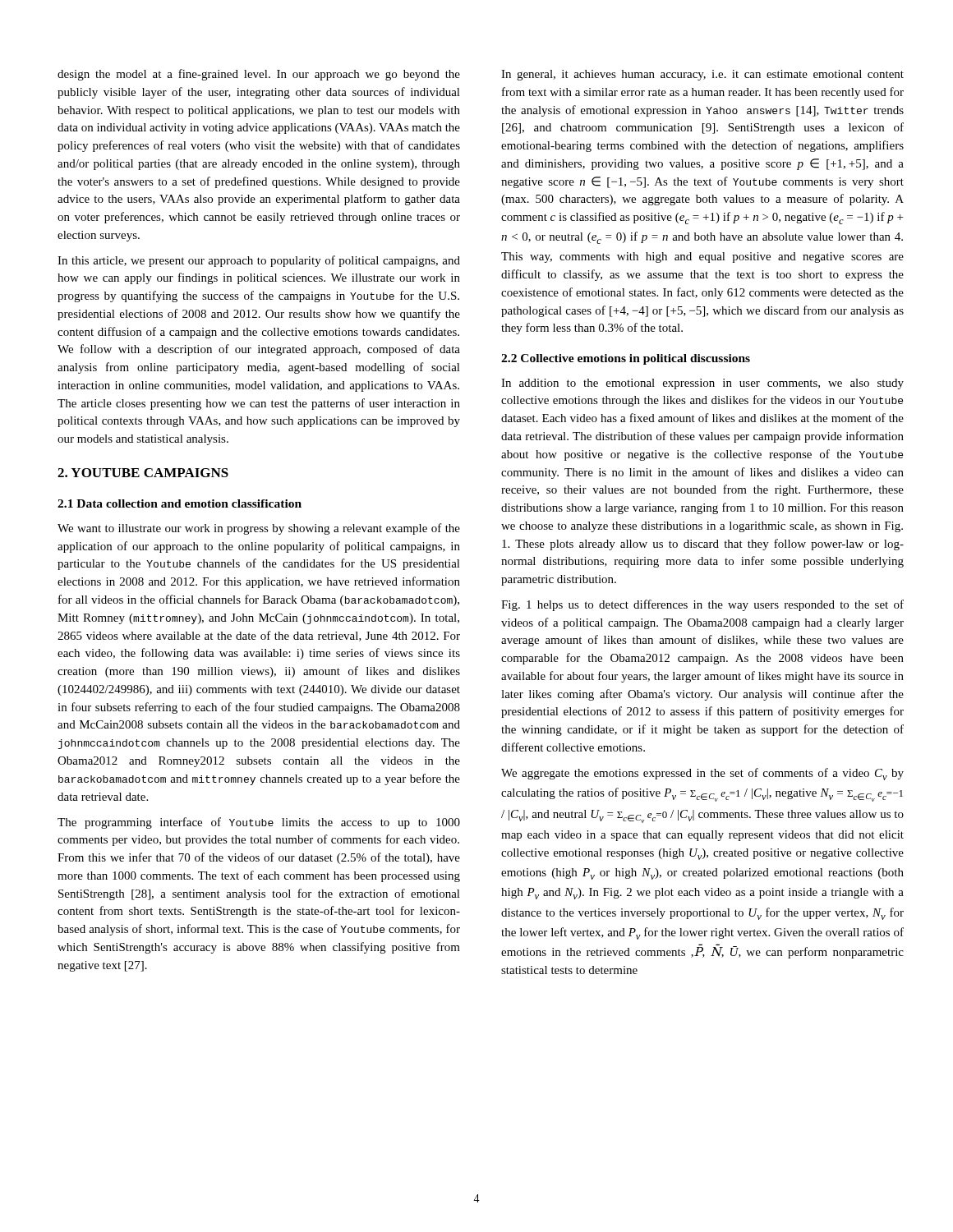Viewport: 953px width, 1232px height.
Task: Click the passage that begins "Fig. 1 helps us to detect differences in"
Action: coord(702,677)
